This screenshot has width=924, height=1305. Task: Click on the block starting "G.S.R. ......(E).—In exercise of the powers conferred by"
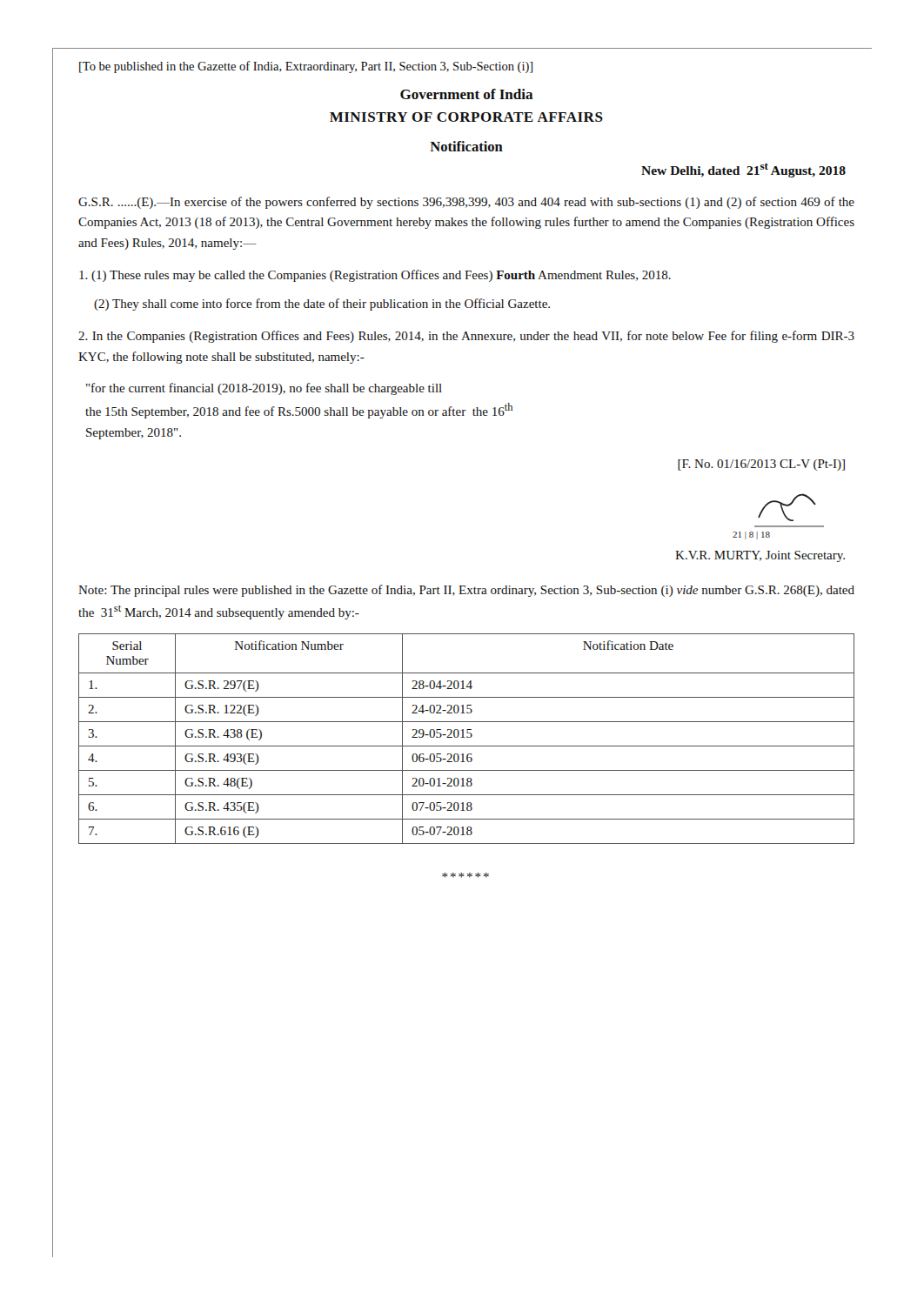(x=466, y=222)
